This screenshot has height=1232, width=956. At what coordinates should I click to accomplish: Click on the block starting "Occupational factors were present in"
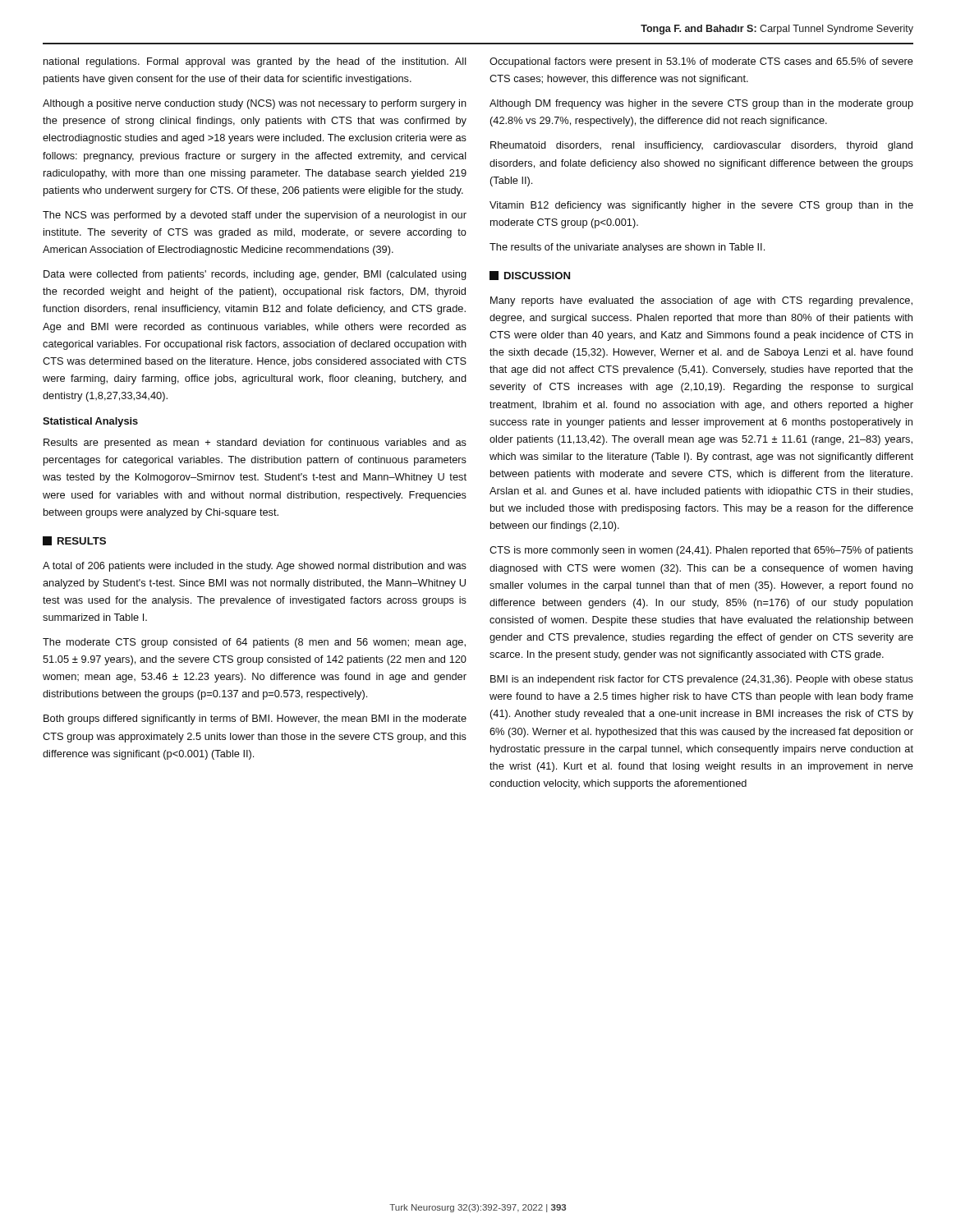click(701, 70)
